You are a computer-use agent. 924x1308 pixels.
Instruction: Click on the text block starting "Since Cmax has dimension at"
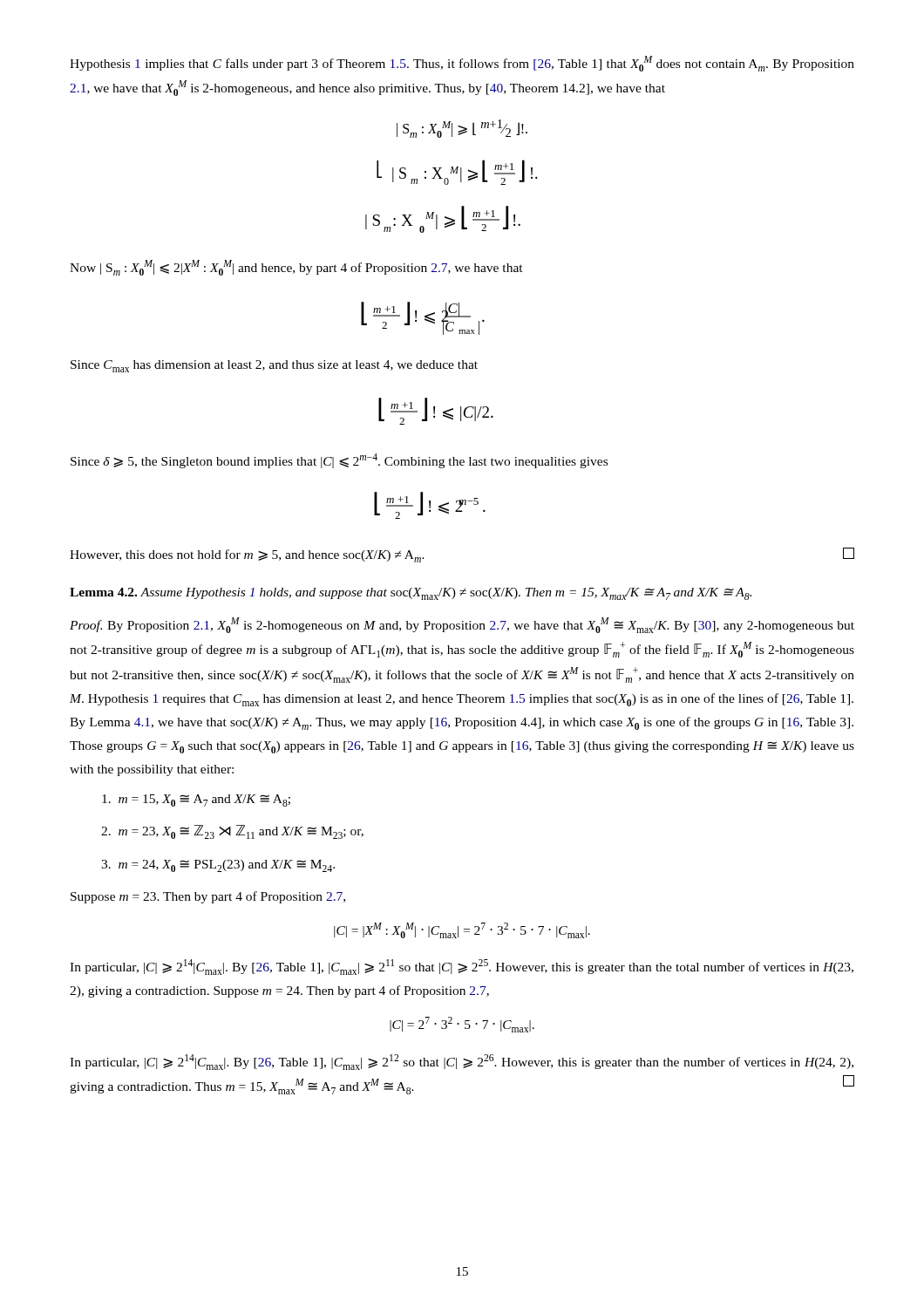462,366
